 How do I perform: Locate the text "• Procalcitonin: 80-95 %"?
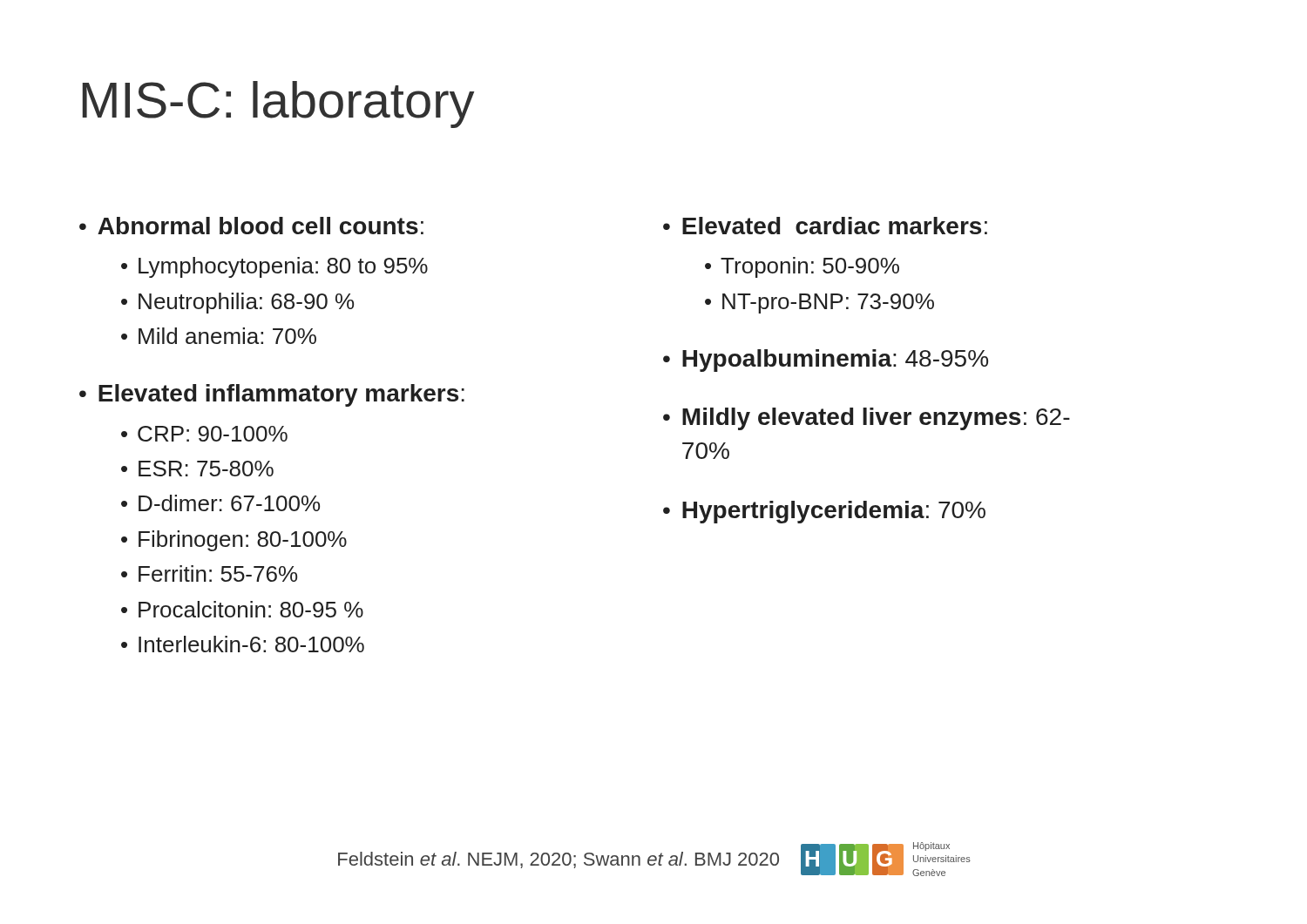click(242, 609)
